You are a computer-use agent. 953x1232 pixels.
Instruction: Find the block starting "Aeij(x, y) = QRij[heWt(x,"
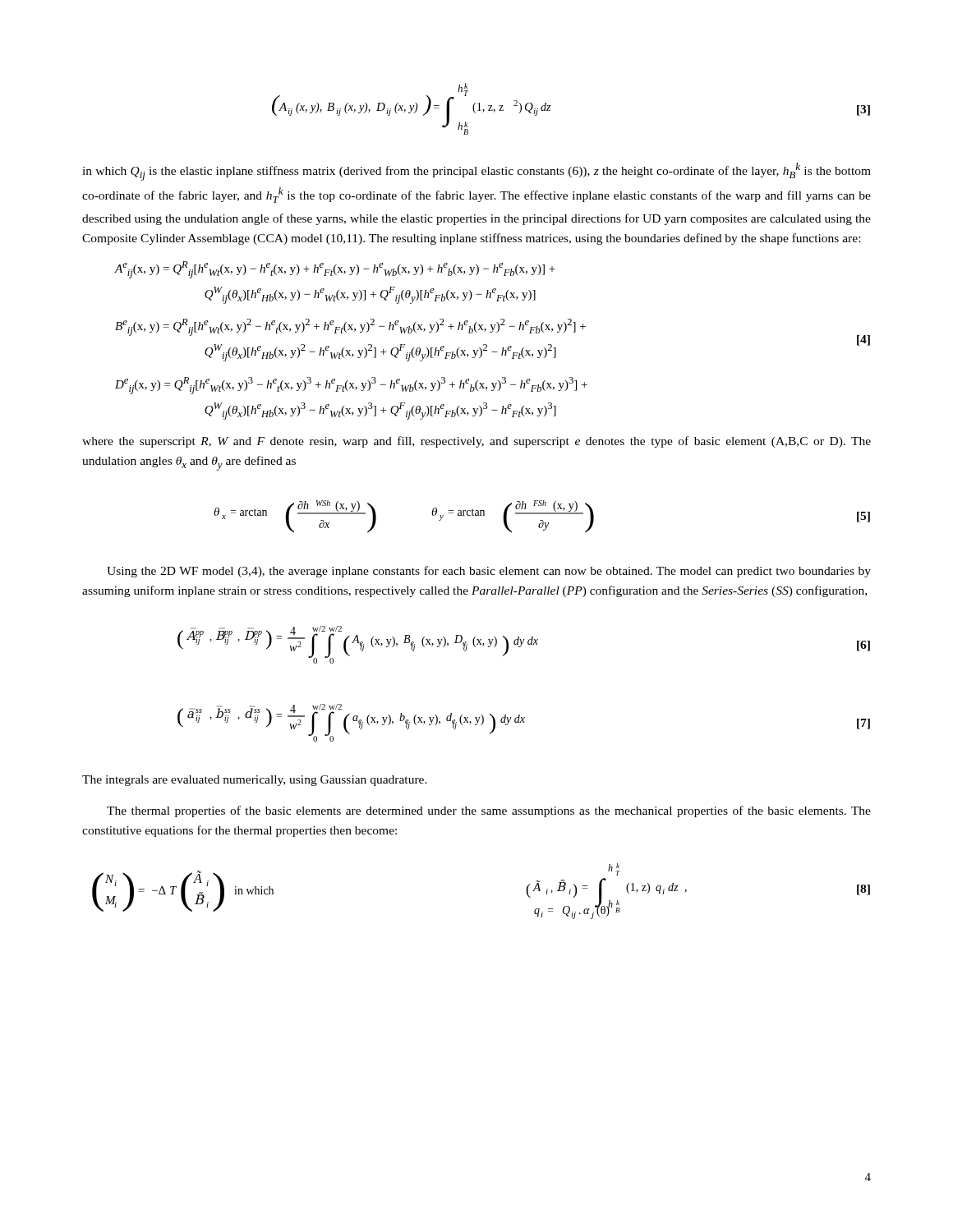click(493, 282)
